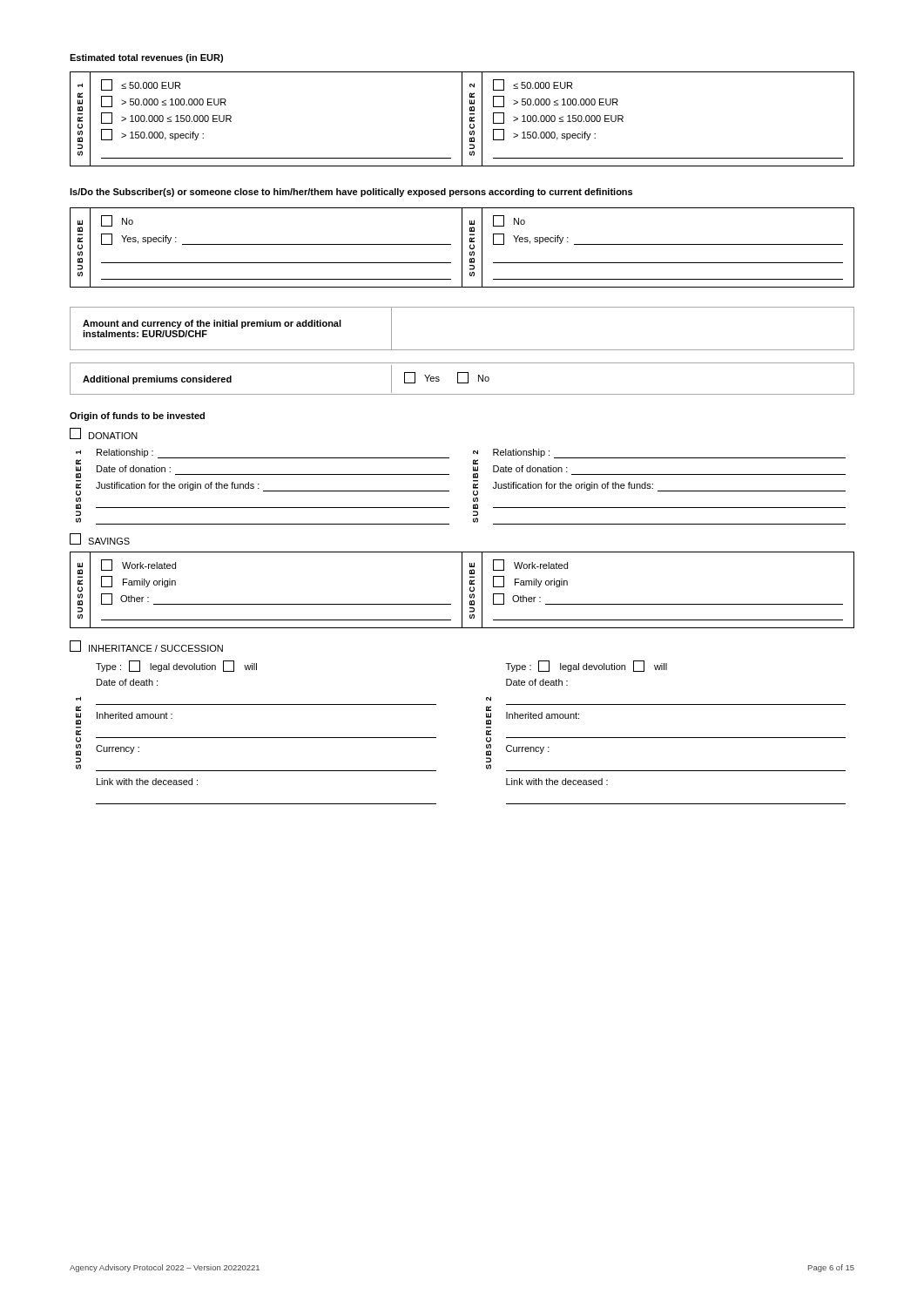
Task: Find the section header that reads "Origin of funds to be invested"
Action: point(138,416)
